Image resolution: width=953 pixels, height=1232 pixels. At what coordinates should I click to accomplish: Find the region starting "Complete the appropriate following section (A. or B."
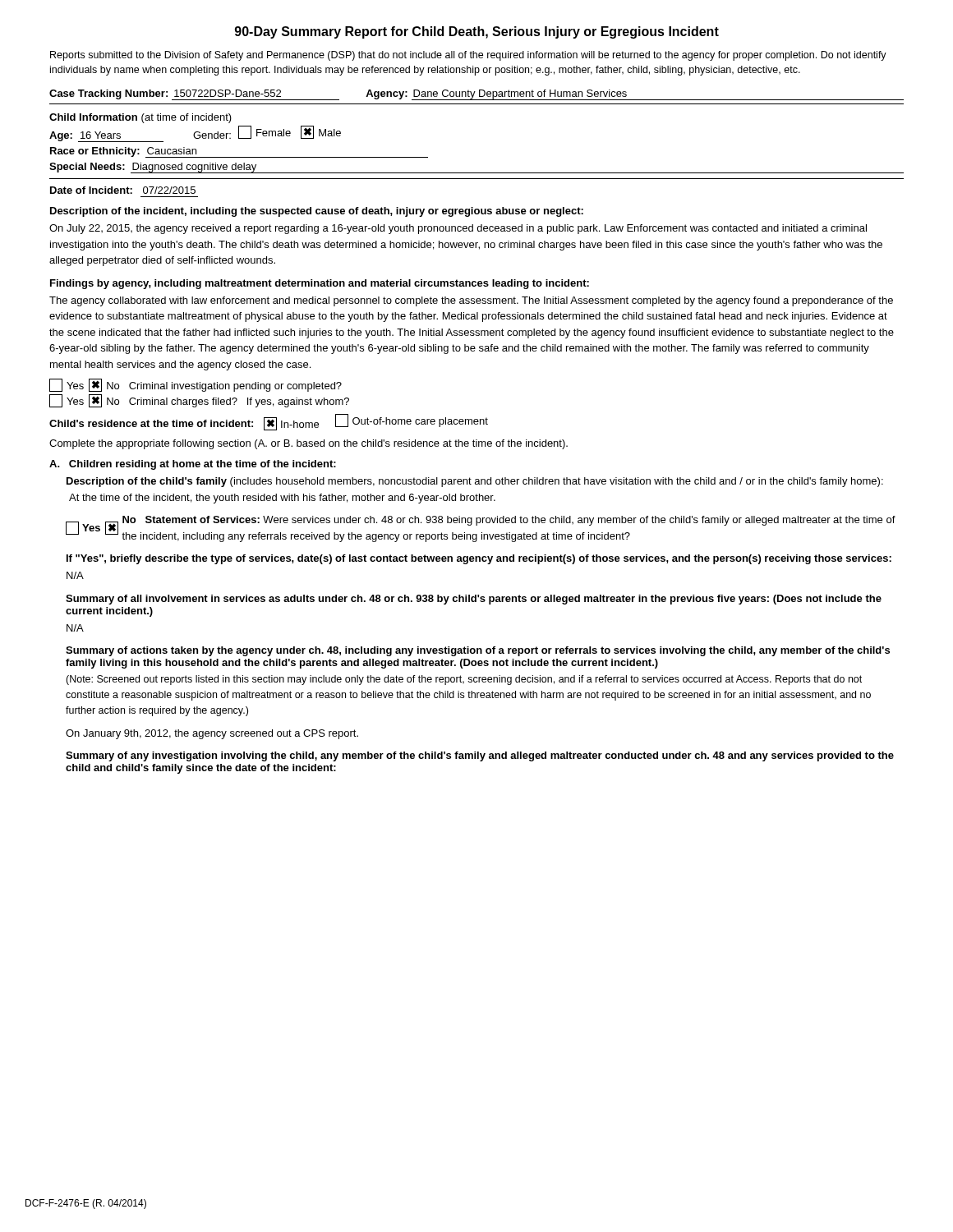[x=309, y=443]
